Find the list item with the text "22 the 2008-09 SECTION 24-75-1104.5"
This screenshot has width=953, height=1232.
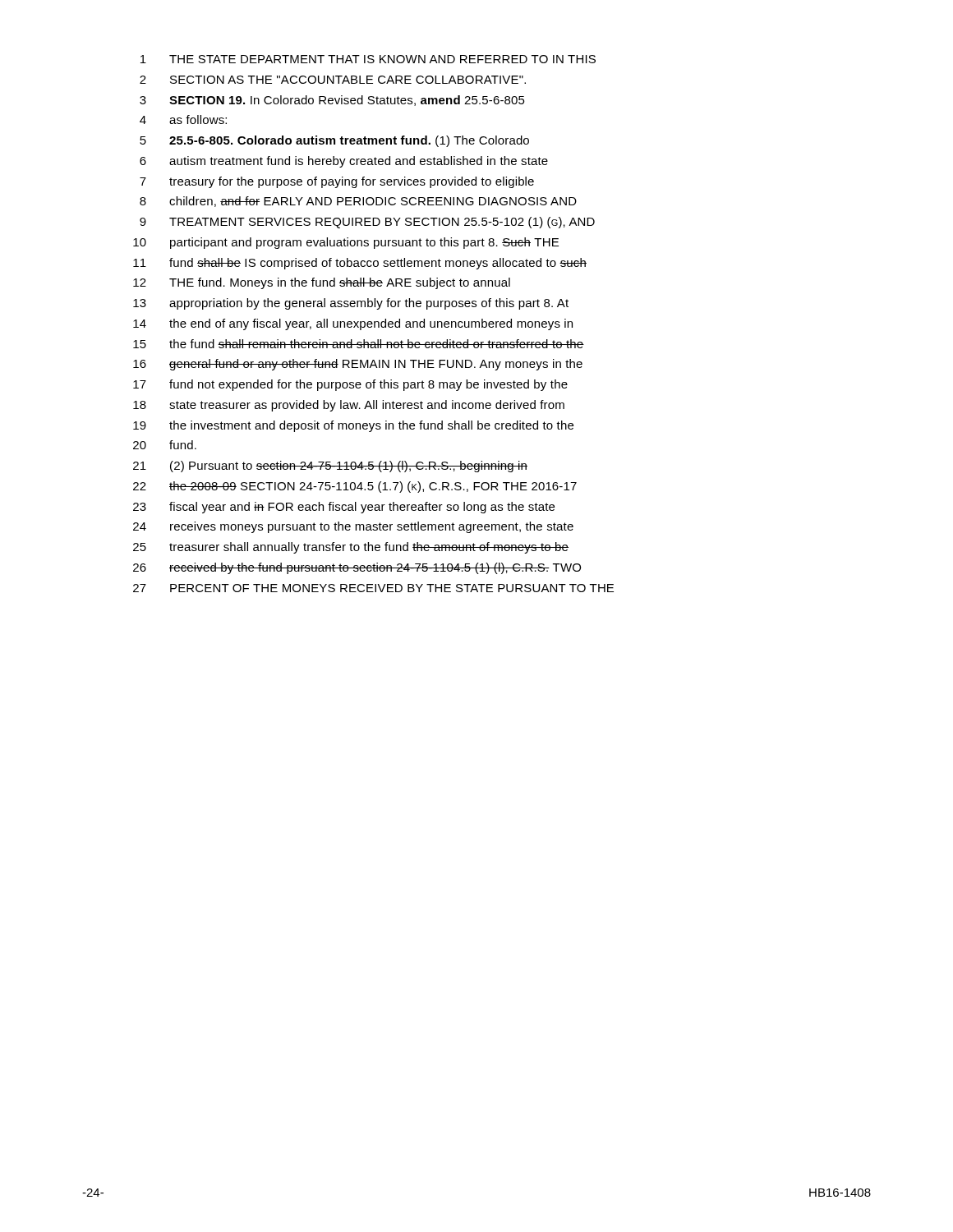[476, 486]
